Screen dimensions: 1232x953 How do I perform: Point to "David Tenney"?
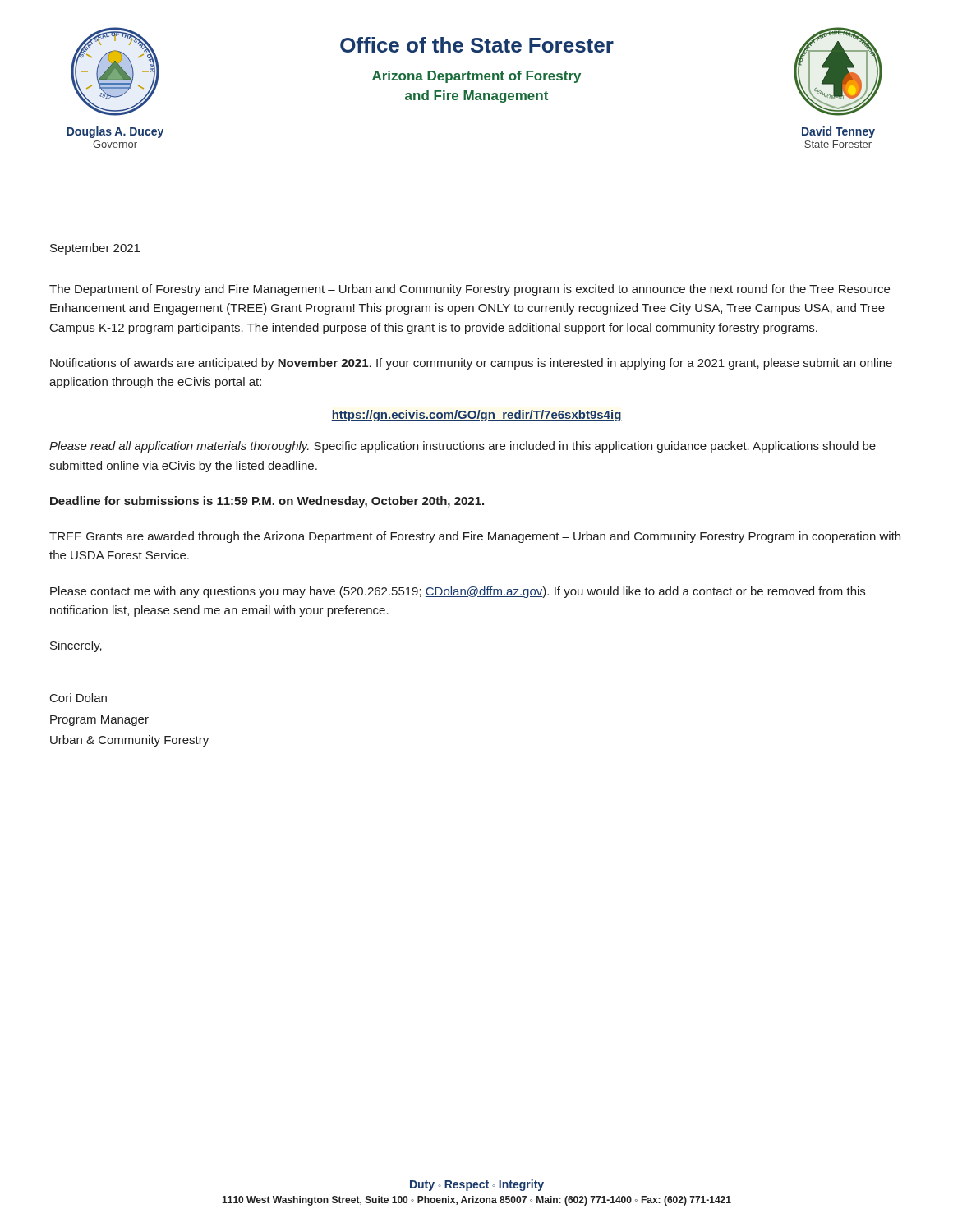838,131
